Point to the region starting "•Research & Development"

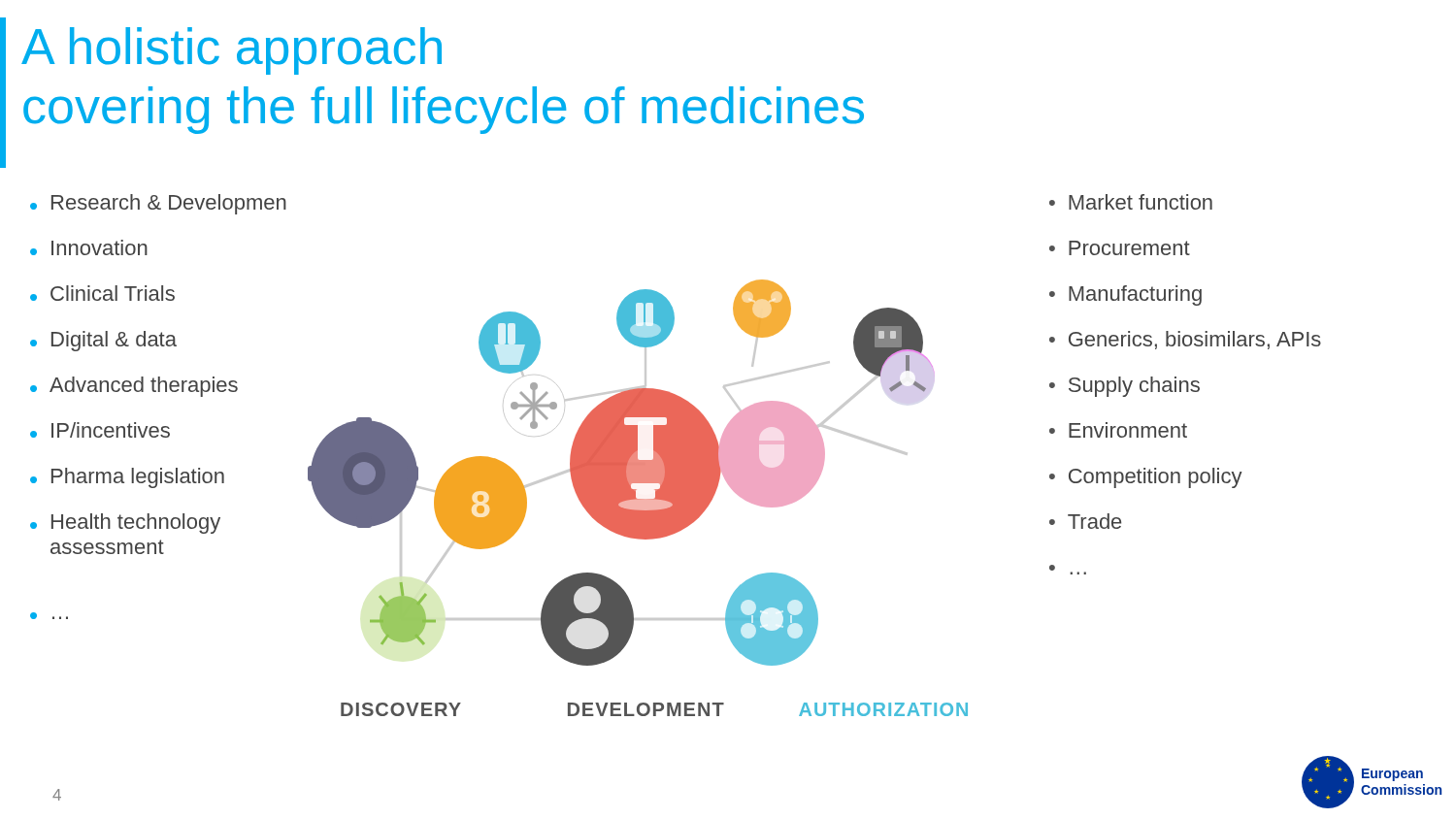click(161, 206)
